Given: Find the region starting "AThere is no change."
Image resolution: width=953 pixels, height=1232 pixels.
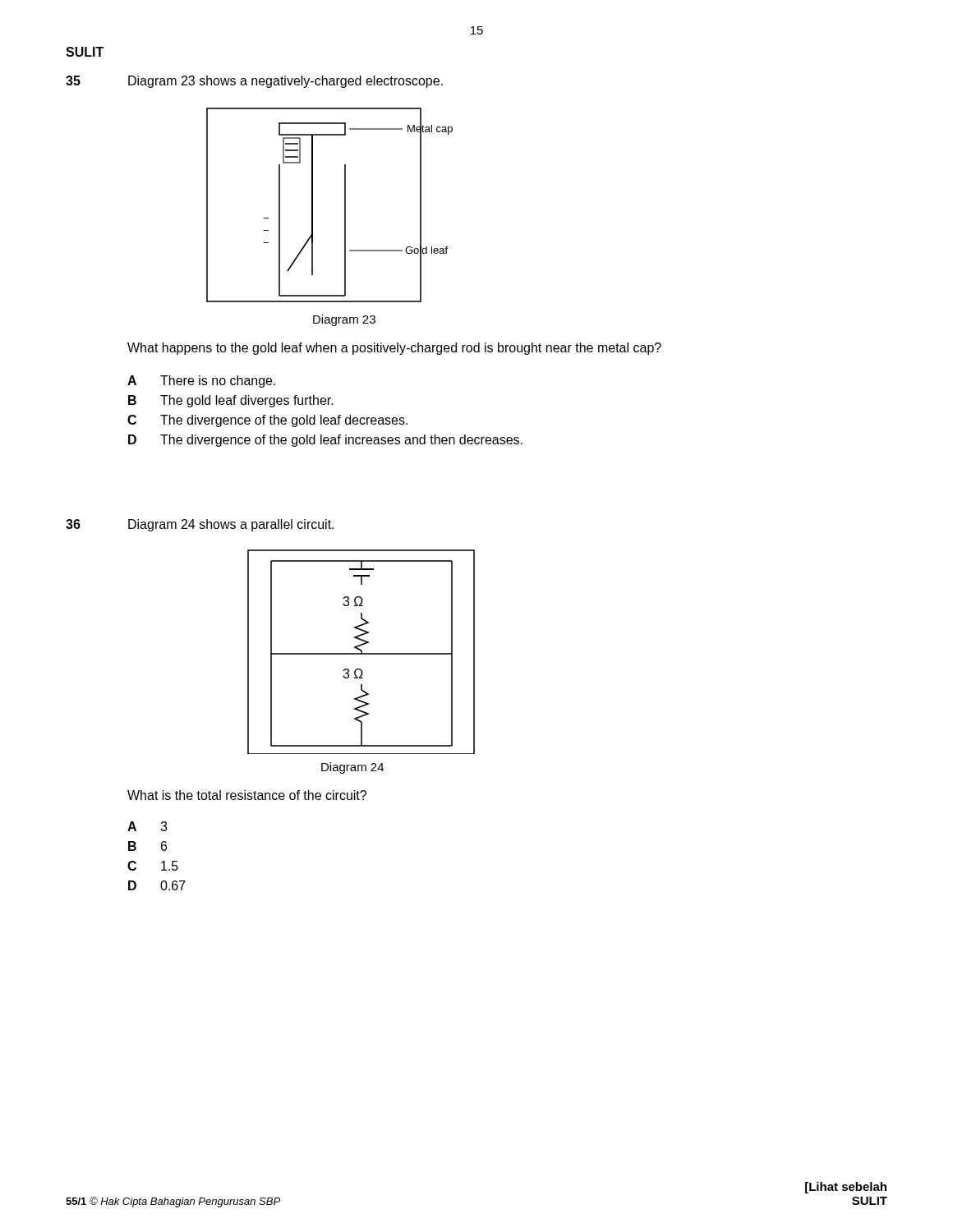Looking at the screenshot, I should 325,411.
